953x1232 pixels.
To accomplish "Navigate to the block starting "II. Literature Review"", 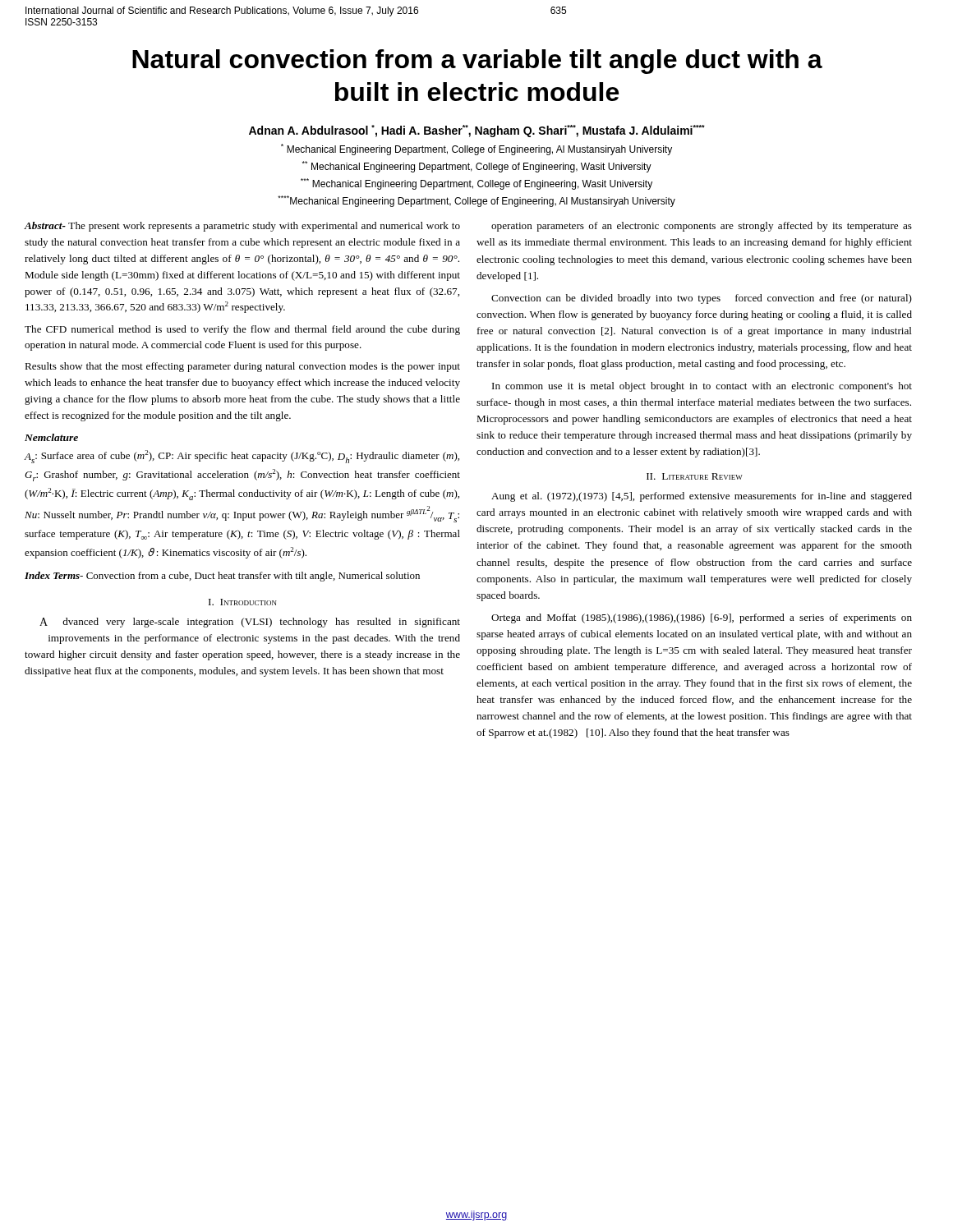I will pos(694,476).
